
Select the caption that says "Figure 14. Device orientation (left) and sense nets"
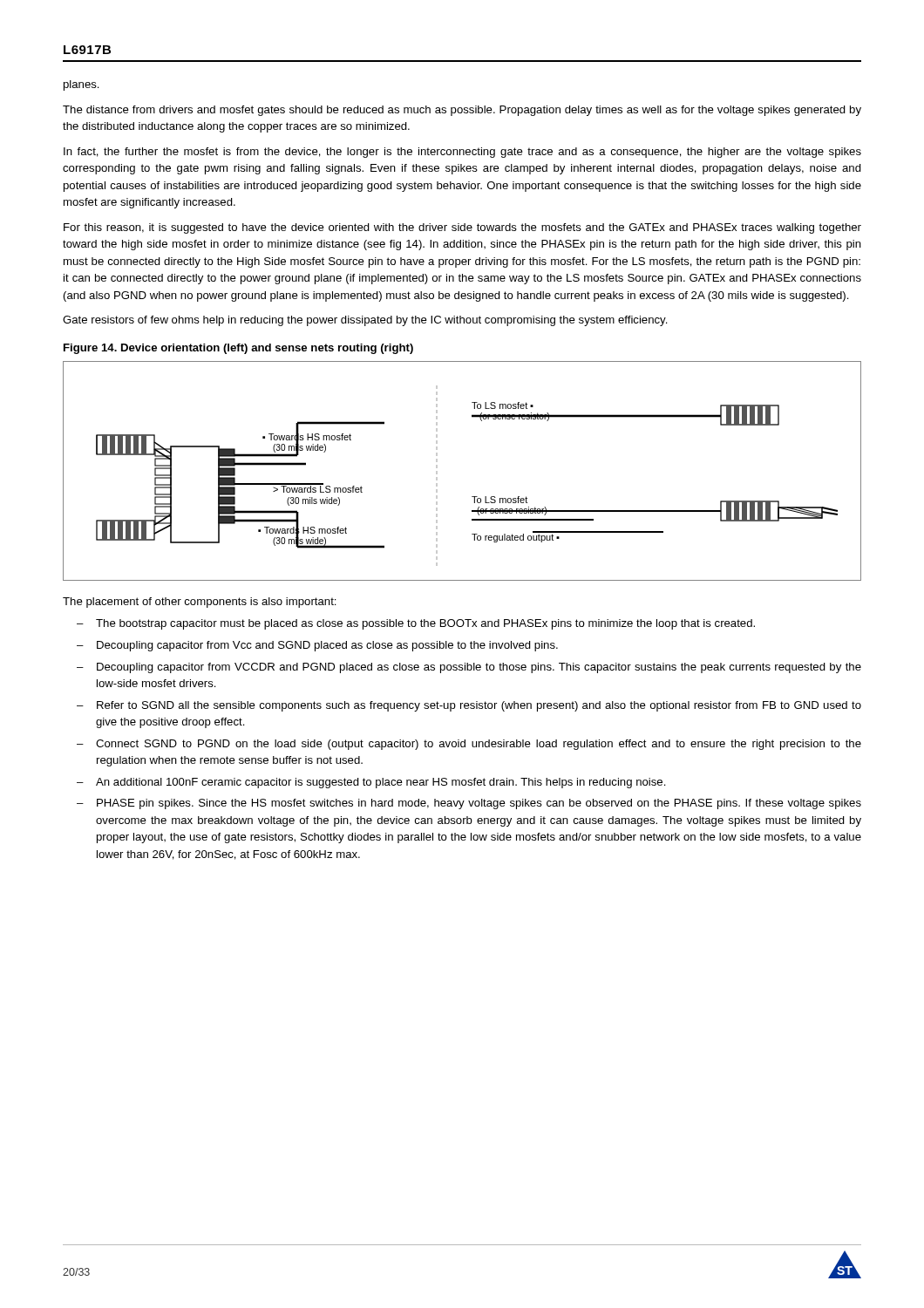coord(238,347)
